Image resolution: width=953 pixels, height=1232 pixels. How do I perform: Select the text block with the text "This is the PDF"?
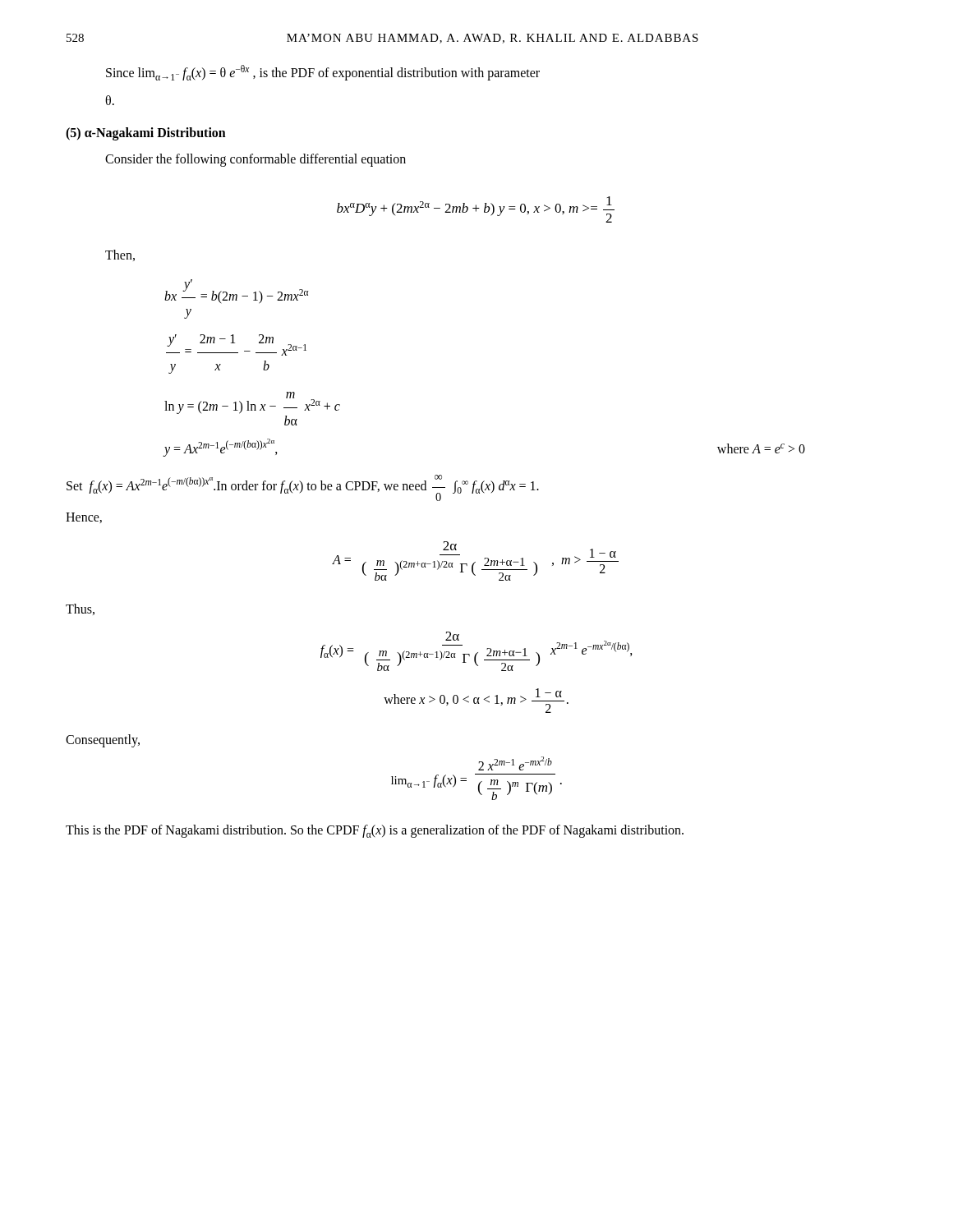point(375,832)
